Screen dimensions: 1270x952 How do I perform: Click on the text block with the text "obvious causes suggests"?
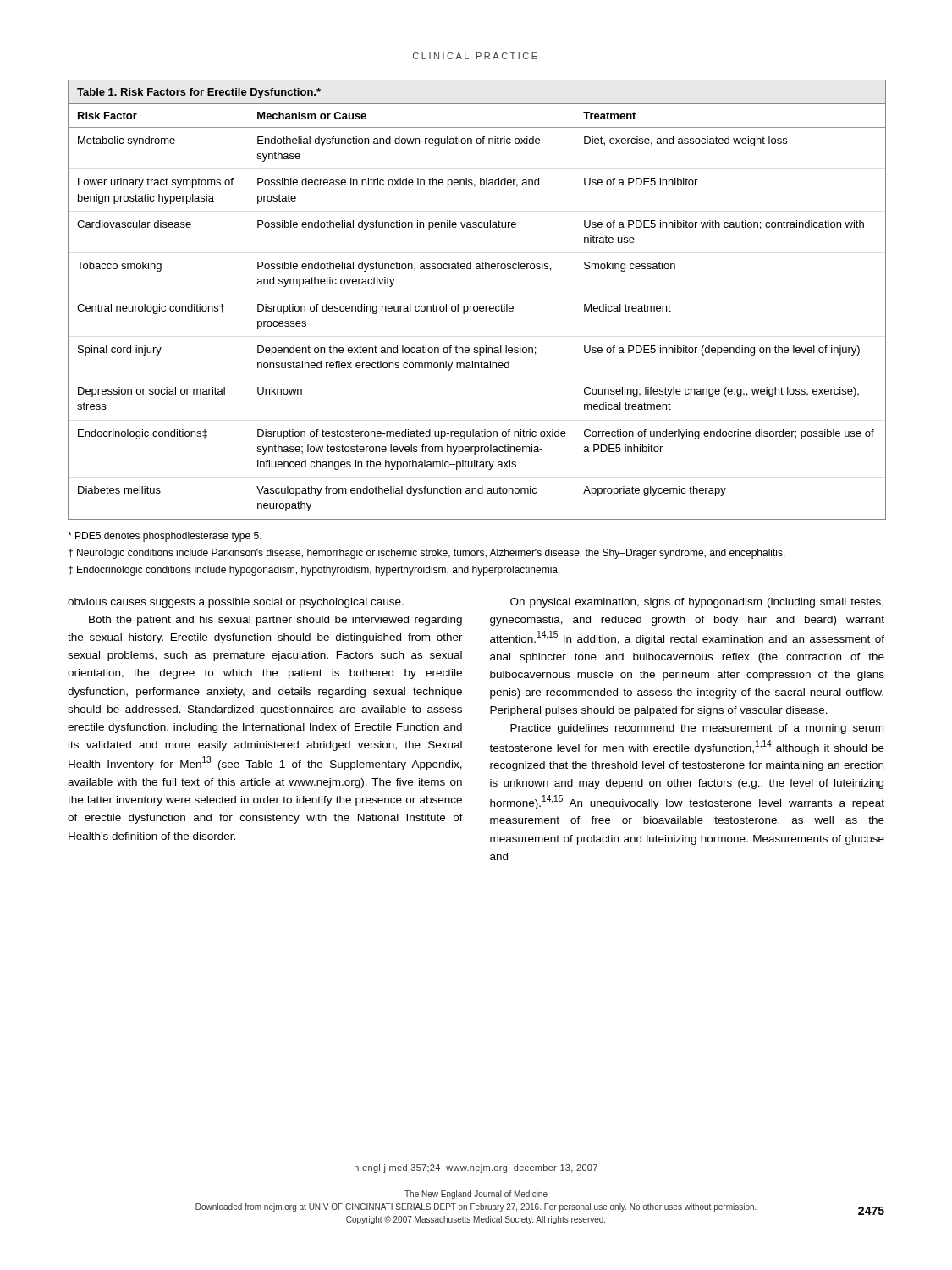[x=265, y=719]
